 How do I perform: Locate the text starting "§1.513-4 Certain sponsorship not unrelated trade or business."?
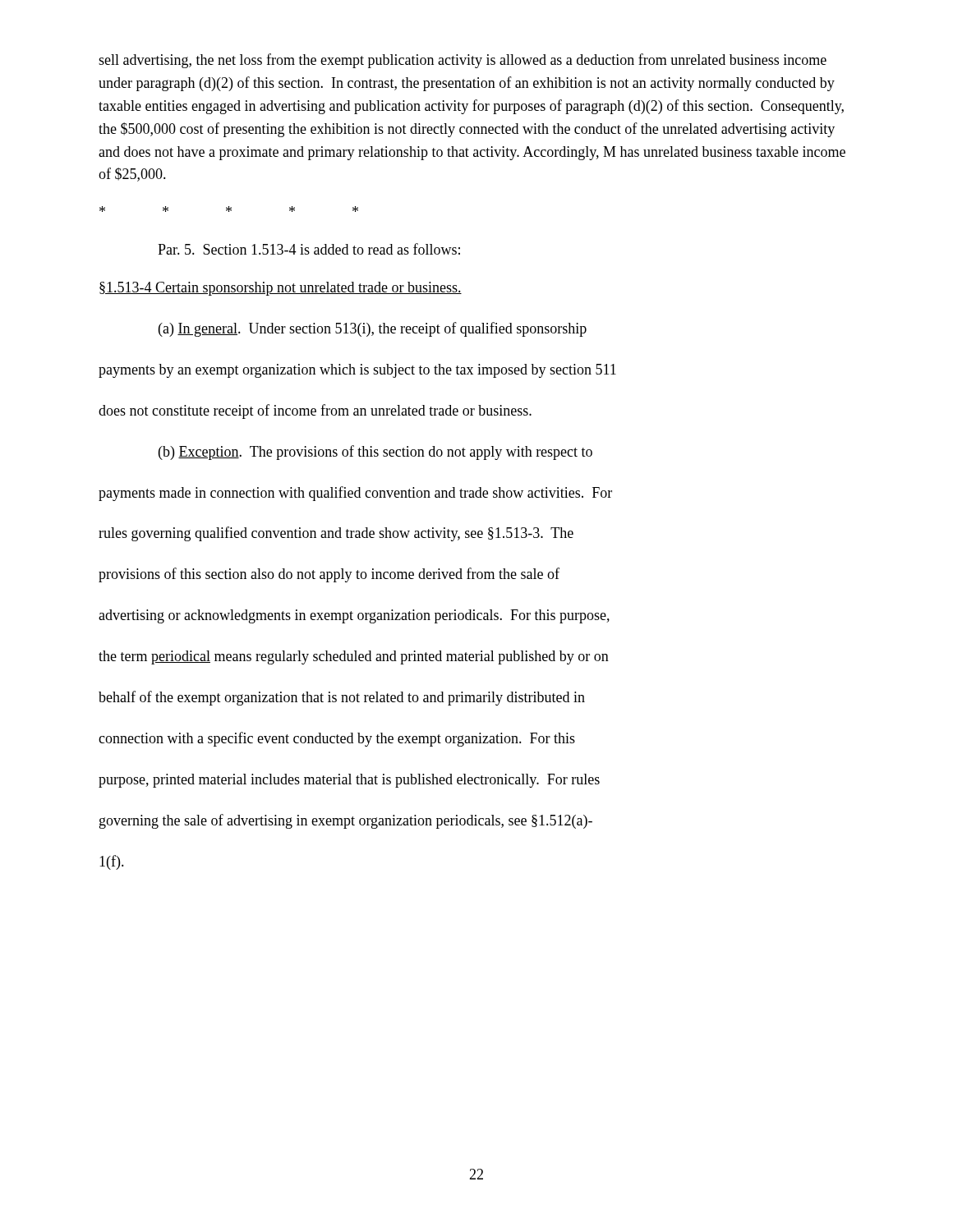tap(280, 288)
